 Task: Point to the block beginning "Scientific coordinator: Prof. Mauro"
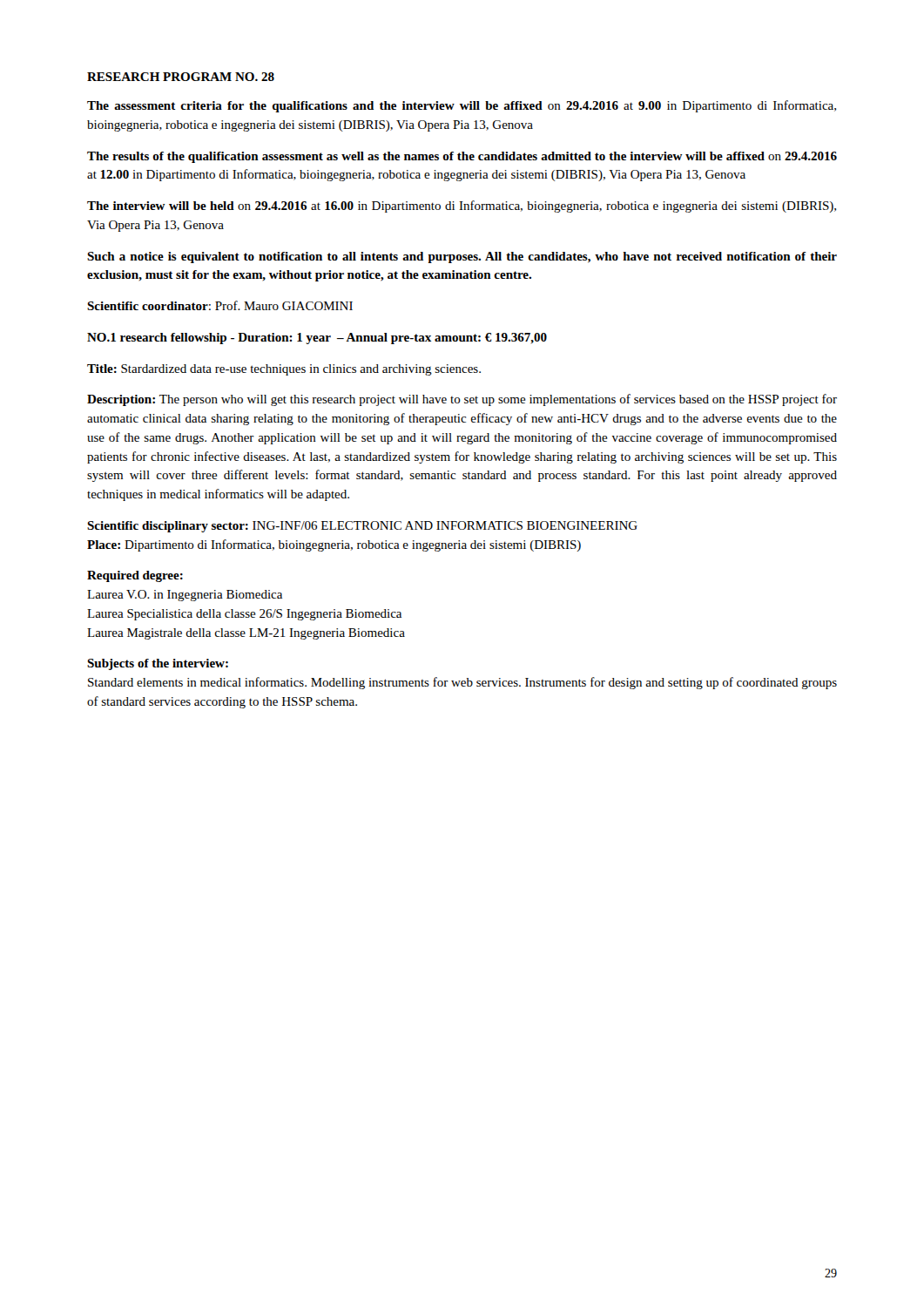[x=220, y=306]
